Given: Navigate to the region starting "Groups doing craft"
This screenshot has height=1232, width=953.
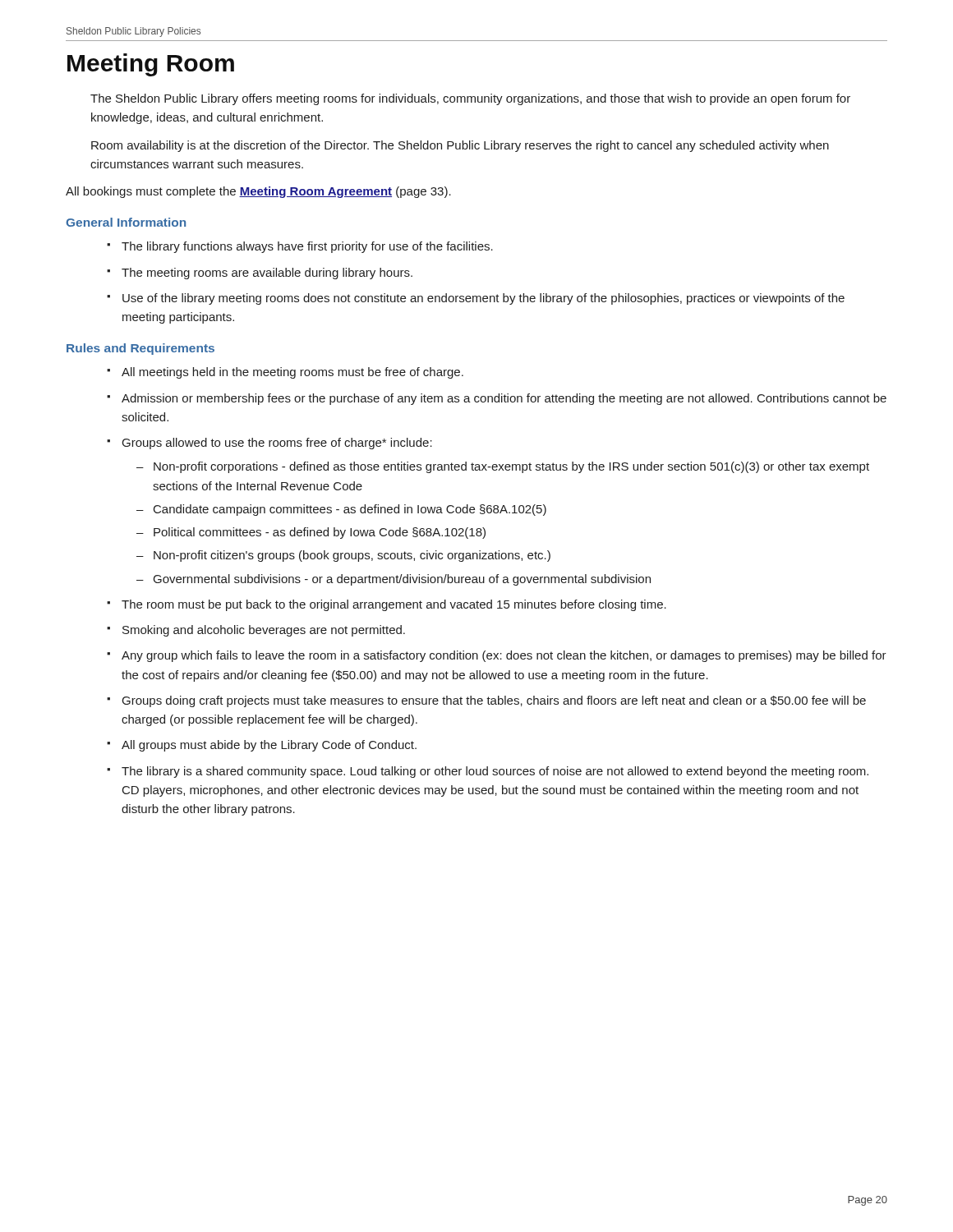Looking at the screenshot, I should coord(497,710).
